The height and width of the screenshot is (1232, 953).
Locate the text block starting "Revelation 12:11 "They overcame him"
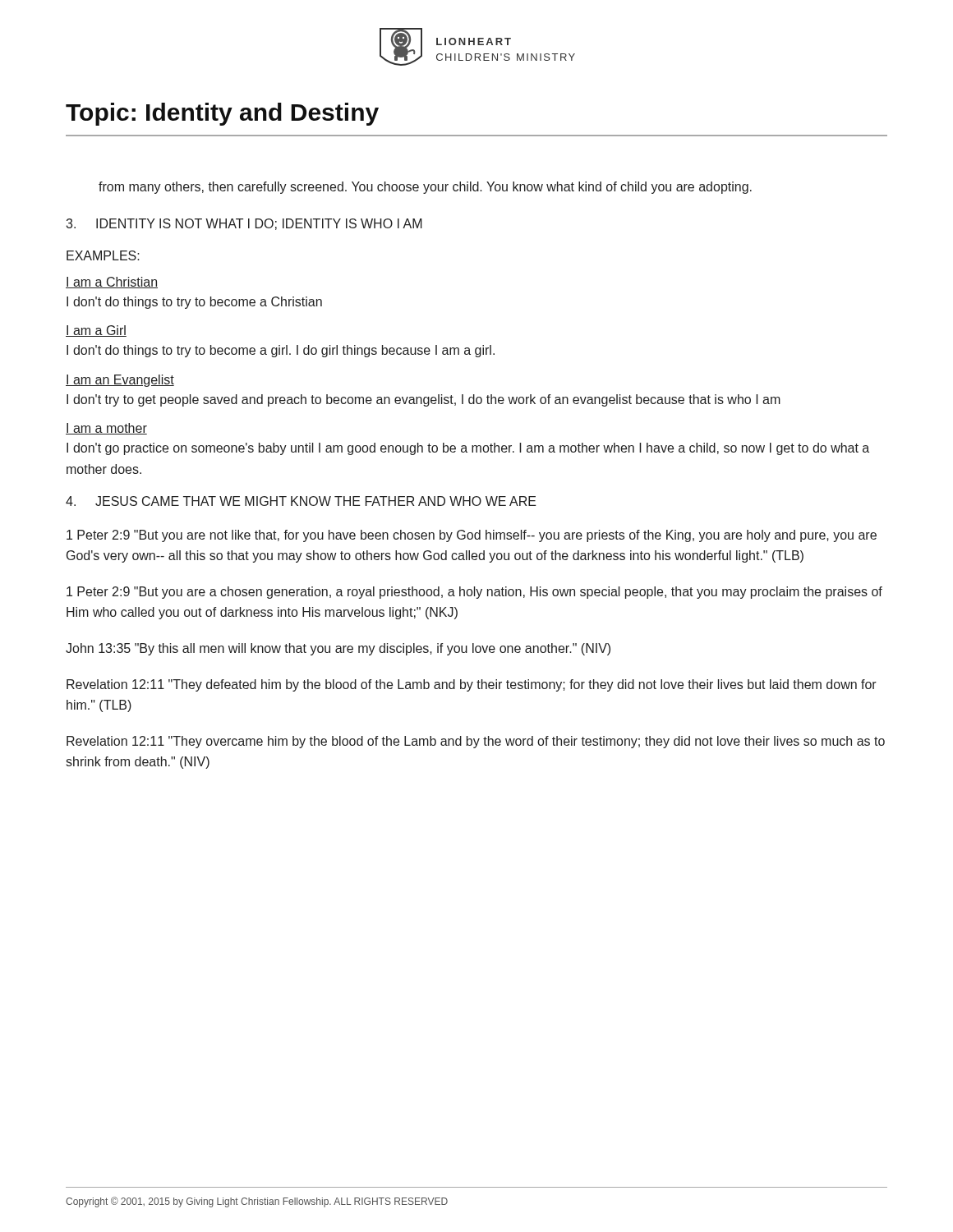[475, 752]
